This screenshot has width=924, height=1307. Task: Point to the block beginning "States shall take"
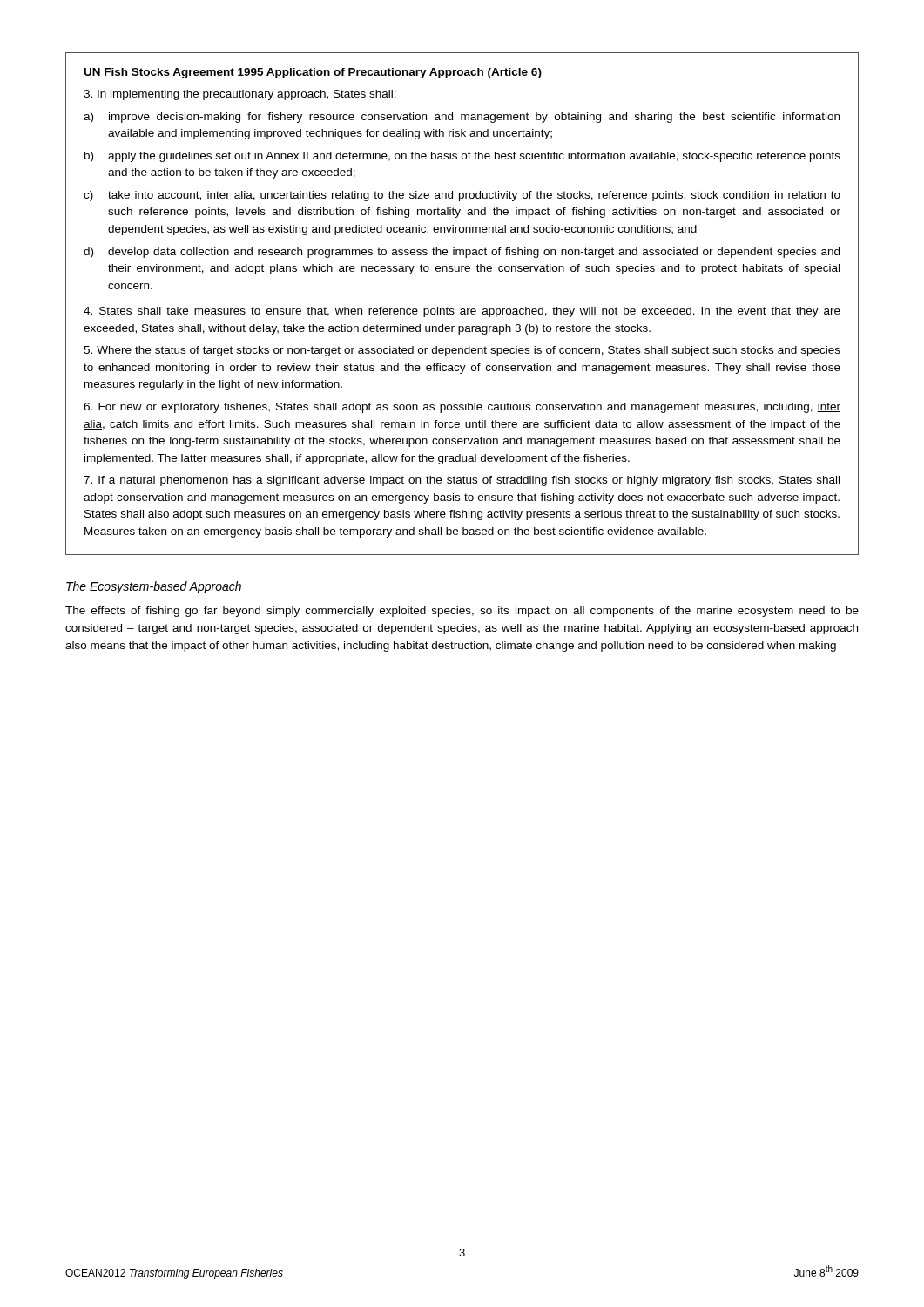point(462,319)
